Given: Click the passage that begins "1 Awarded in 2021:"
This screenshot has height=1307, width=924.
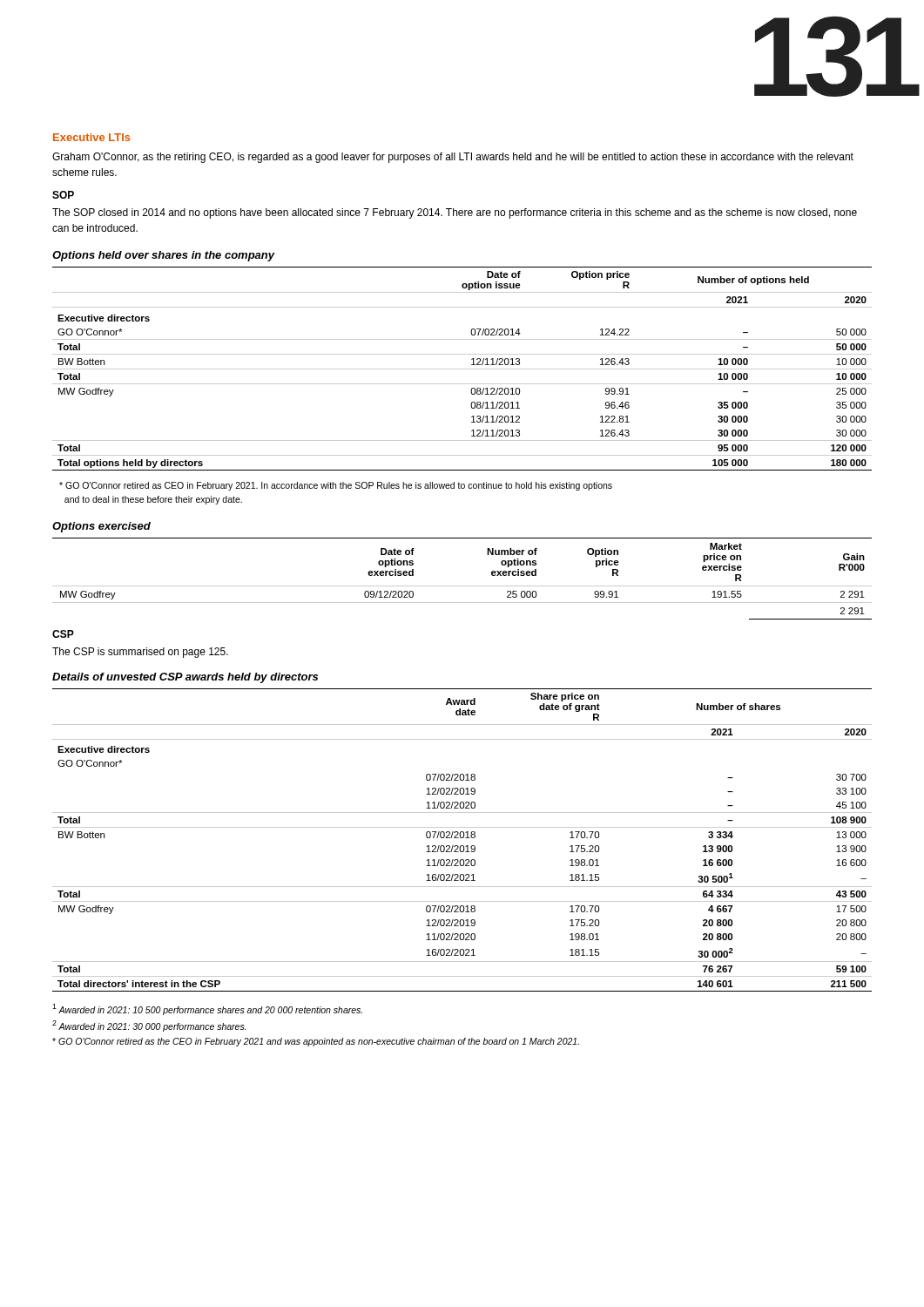Looking at the screenshot, I should click(316, 1024).
